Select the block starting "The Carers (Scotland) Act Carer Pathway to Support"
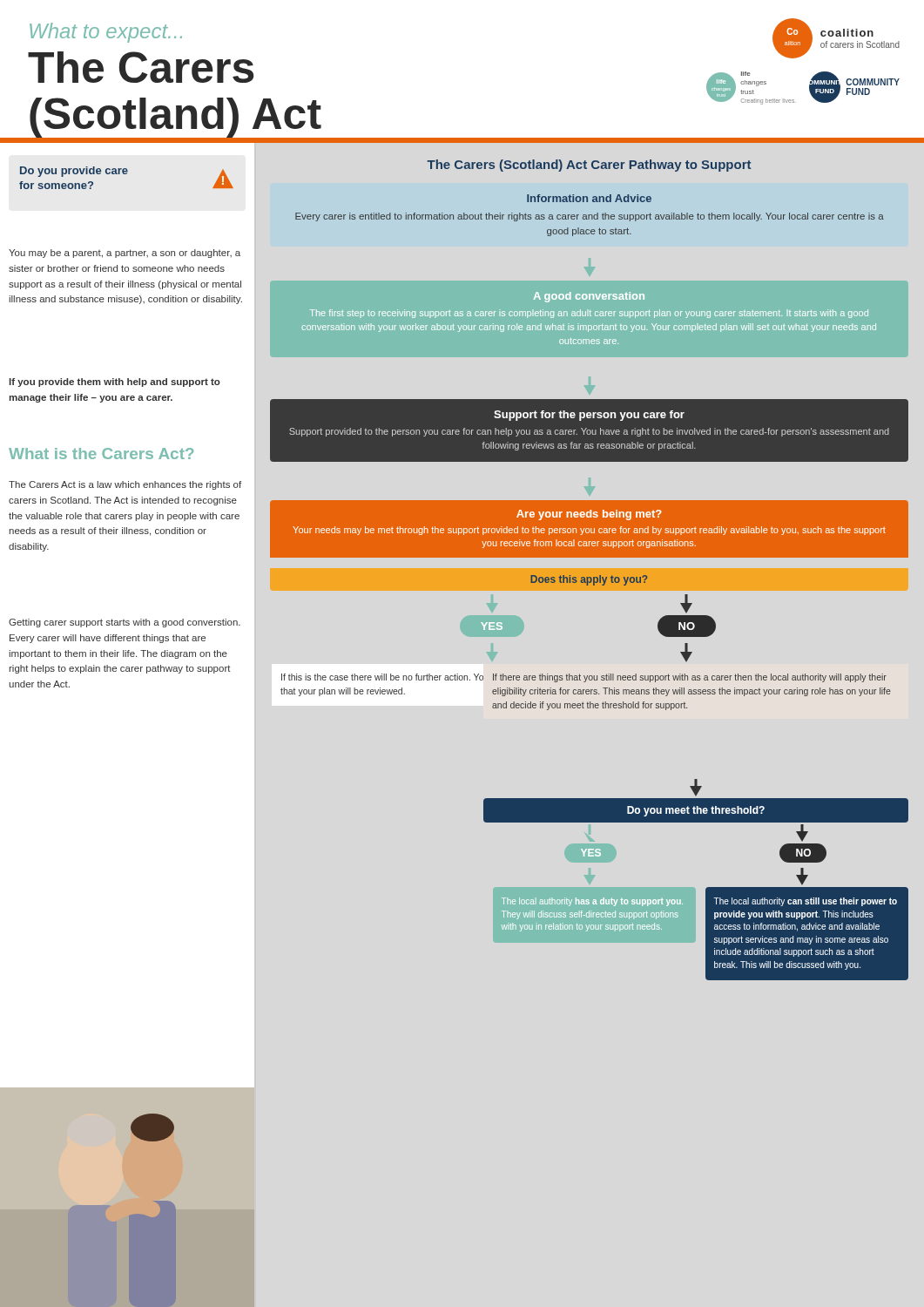This screenshot has width=924, height=1307. 589,164
